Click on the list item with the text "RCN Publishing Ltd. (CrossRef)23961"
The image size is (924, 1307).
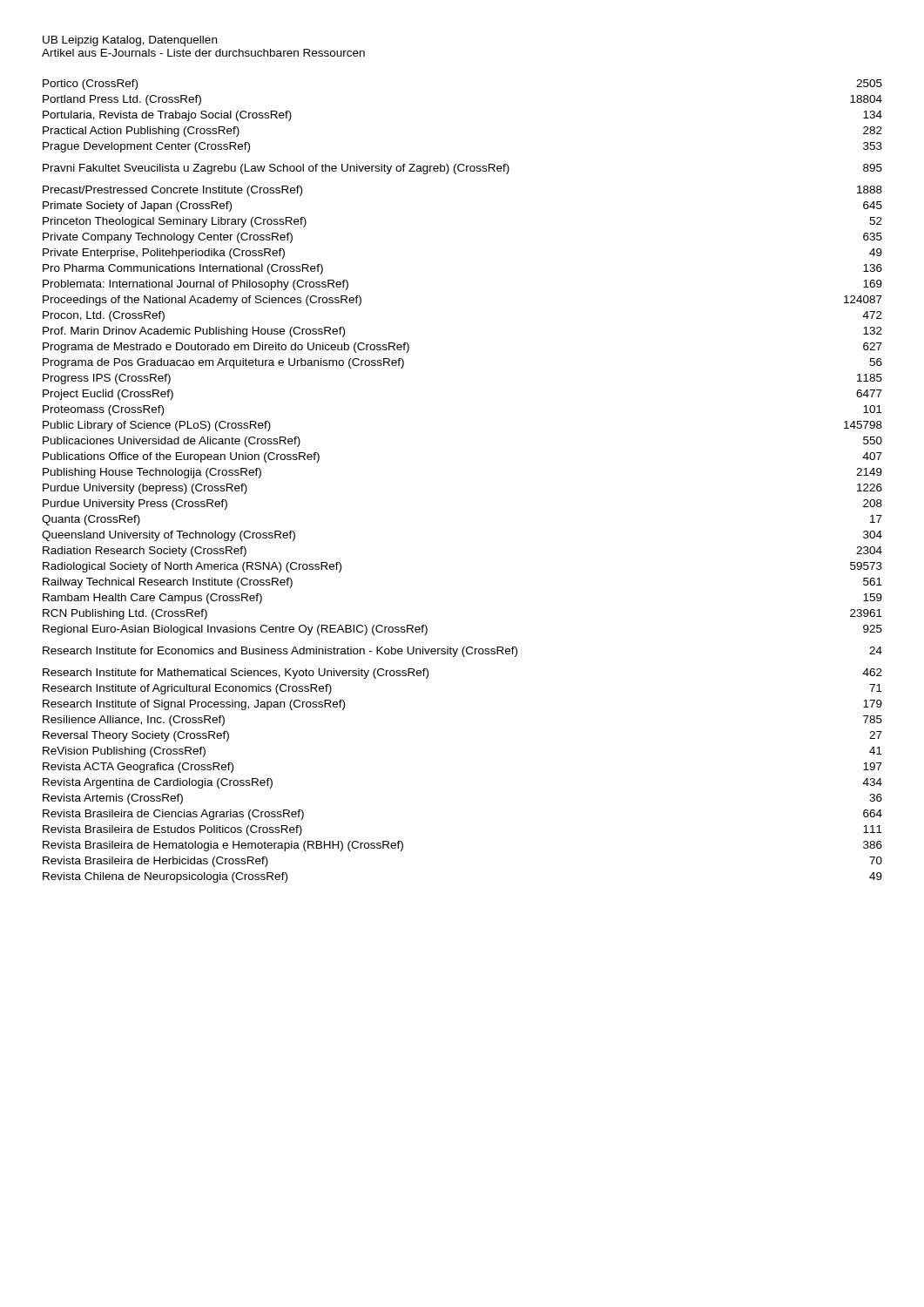[122, 616]
